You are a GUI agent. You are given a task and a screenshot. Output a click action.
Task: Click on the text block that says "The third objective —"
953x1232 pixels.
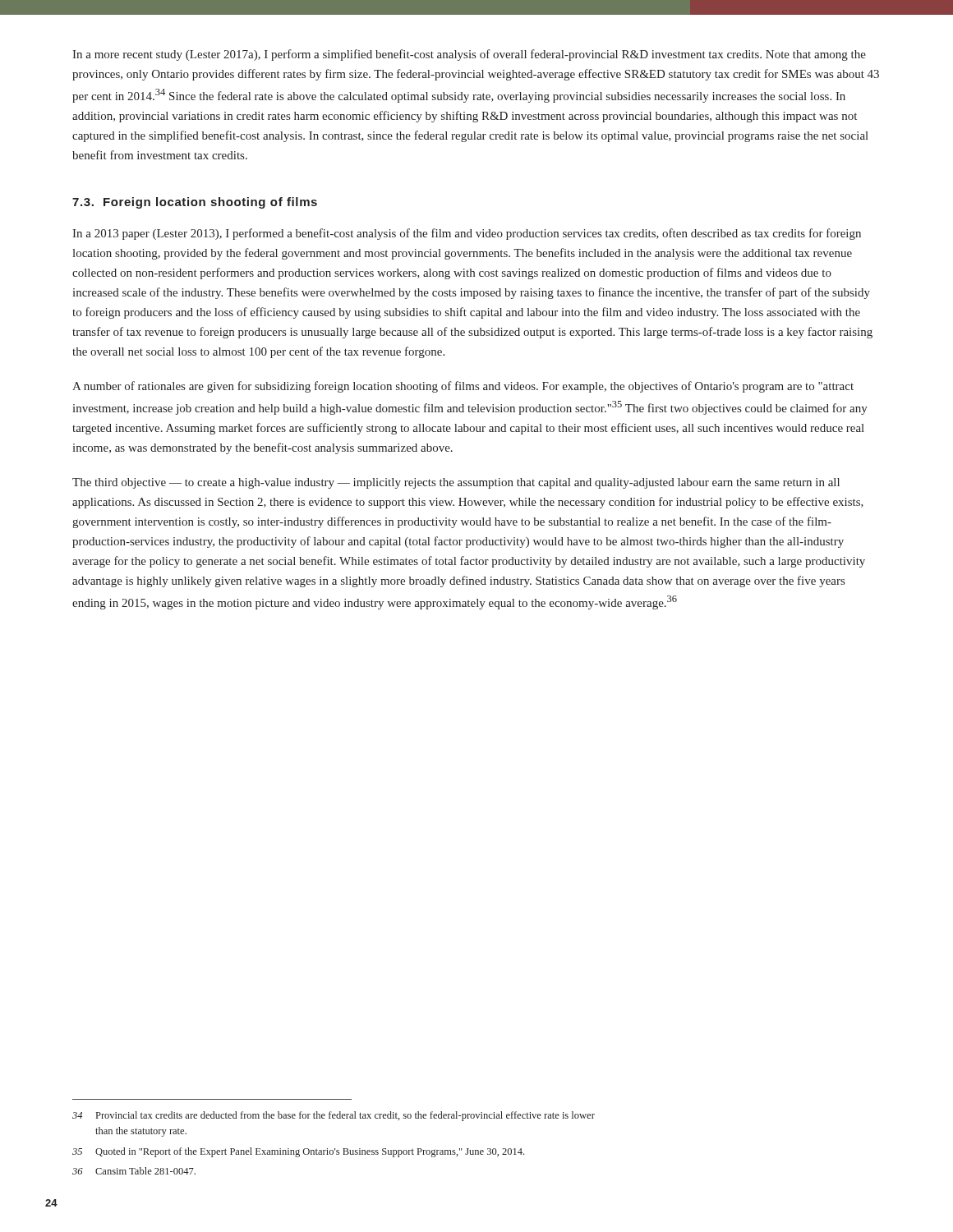tap(469, 543)
